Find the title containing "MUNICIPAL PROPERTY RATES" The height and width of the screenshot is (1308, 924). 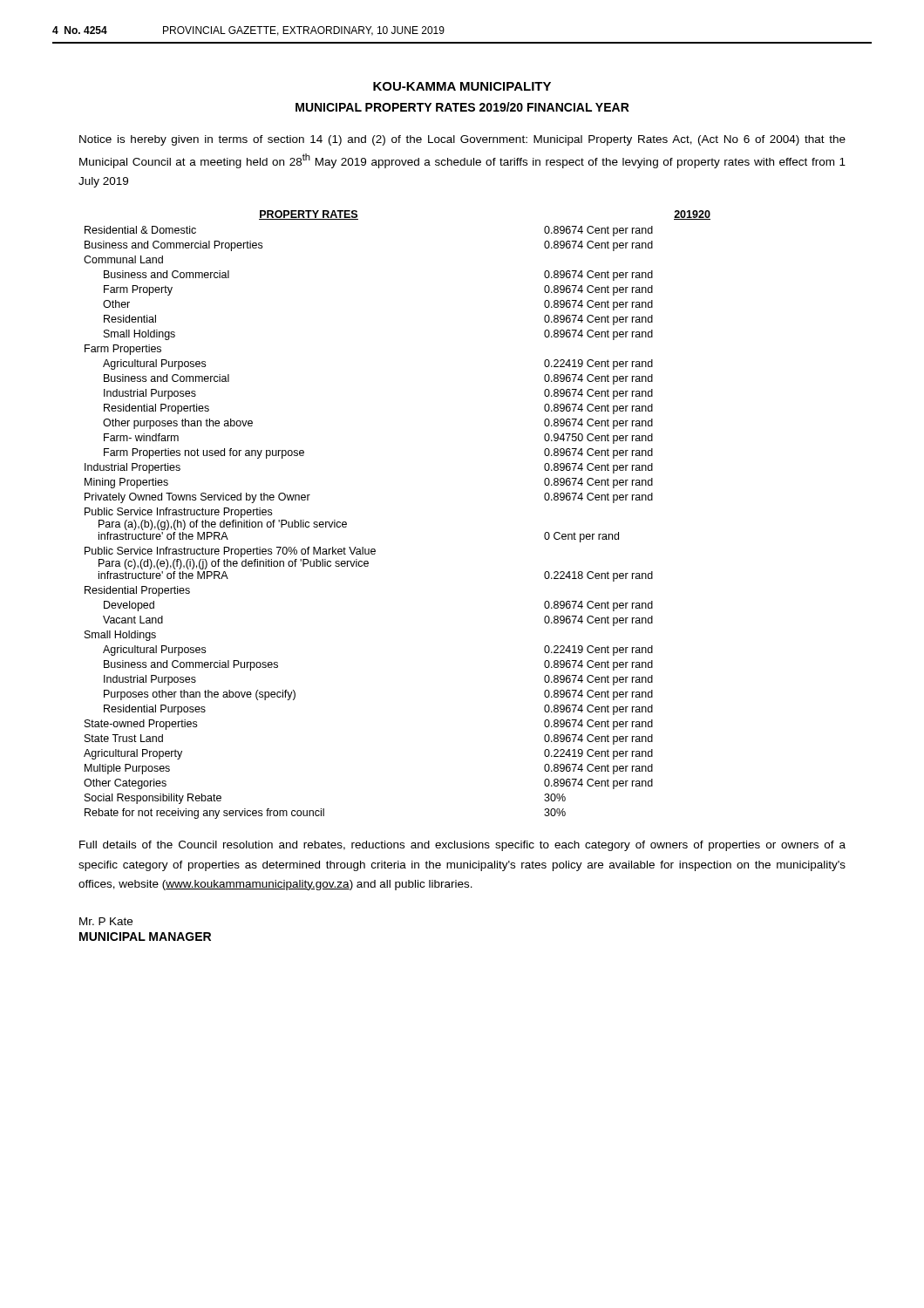click(x=462, y=107)
